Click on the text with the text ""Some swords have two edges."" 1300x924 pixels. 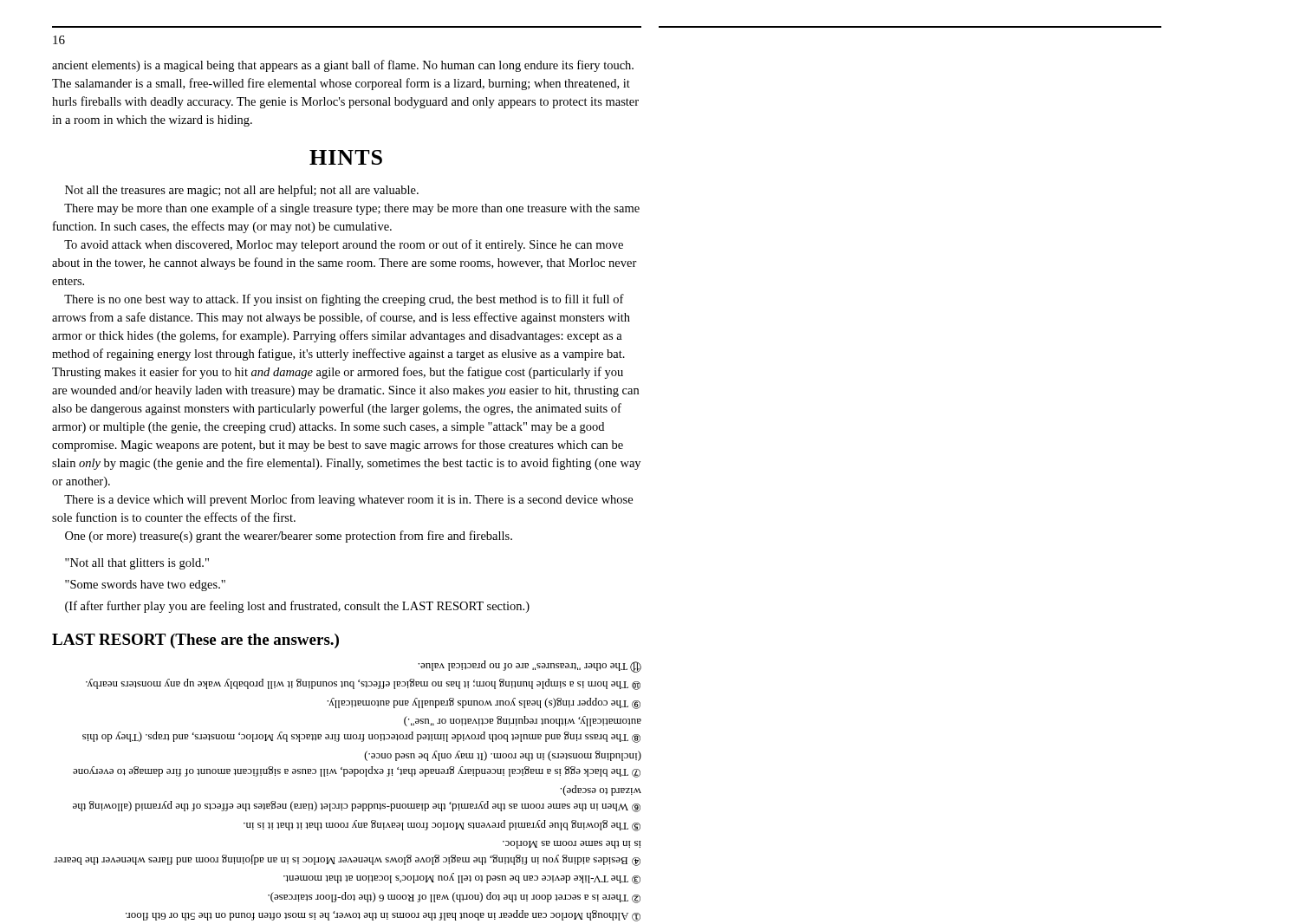(139, 584)
